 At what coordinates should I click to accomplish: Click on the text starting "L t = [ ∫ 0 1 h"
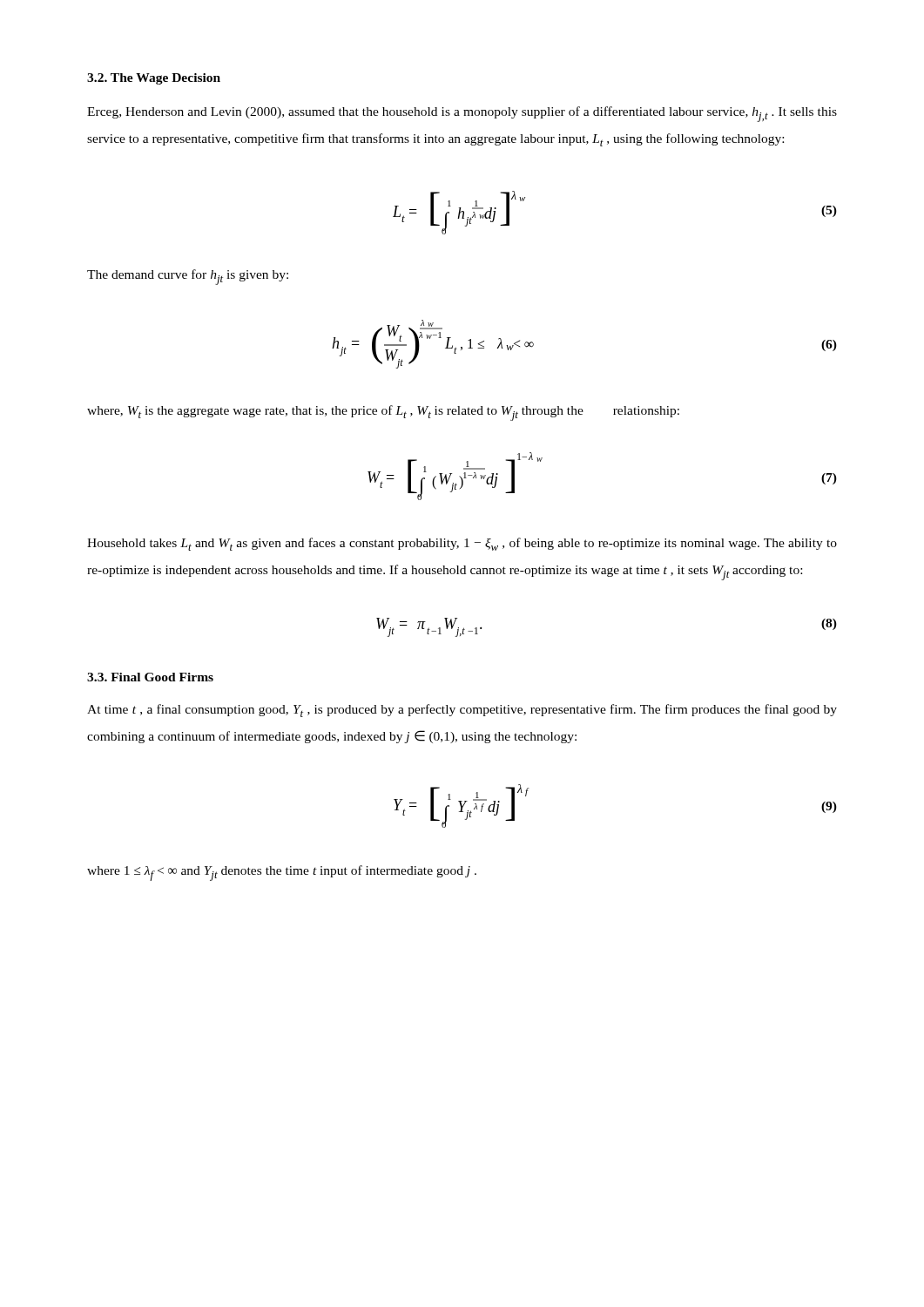pos(446,213)
